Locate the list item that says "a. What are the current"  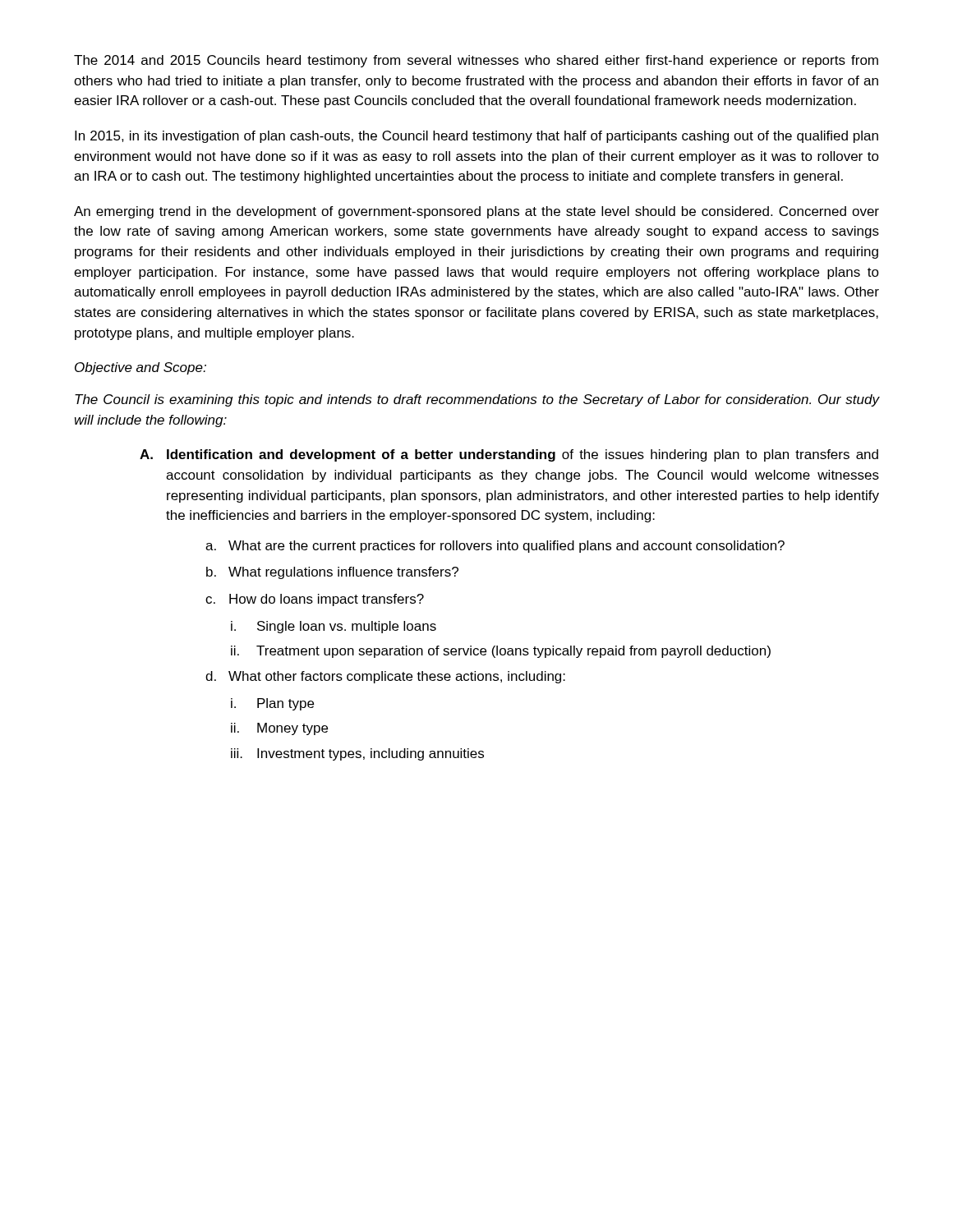[542, 546]
